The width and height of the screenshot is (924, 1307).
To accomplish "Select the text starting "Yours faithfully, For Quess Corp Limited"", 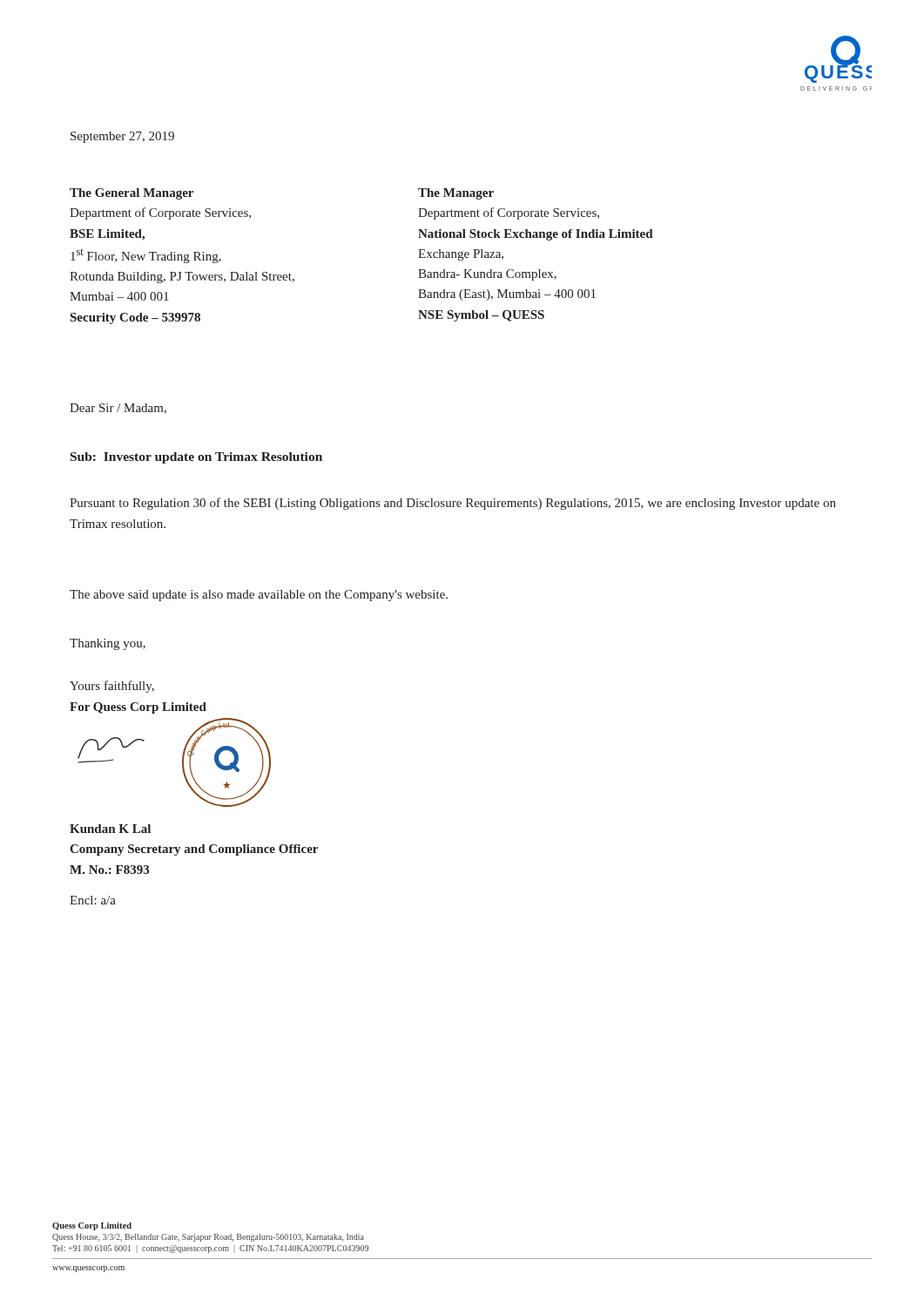I will (138, 696).
